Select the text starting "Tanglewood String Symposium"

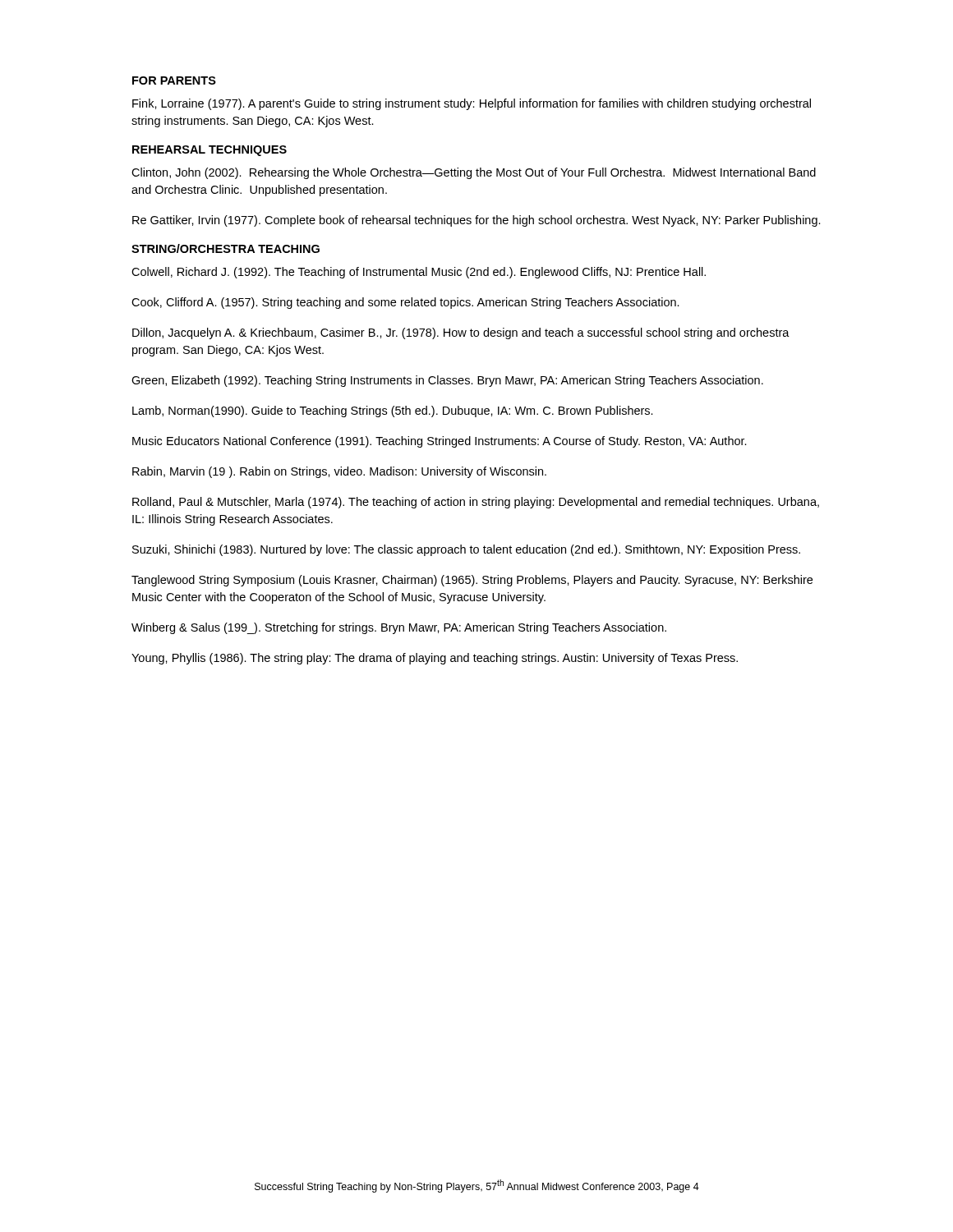[472, 589]
